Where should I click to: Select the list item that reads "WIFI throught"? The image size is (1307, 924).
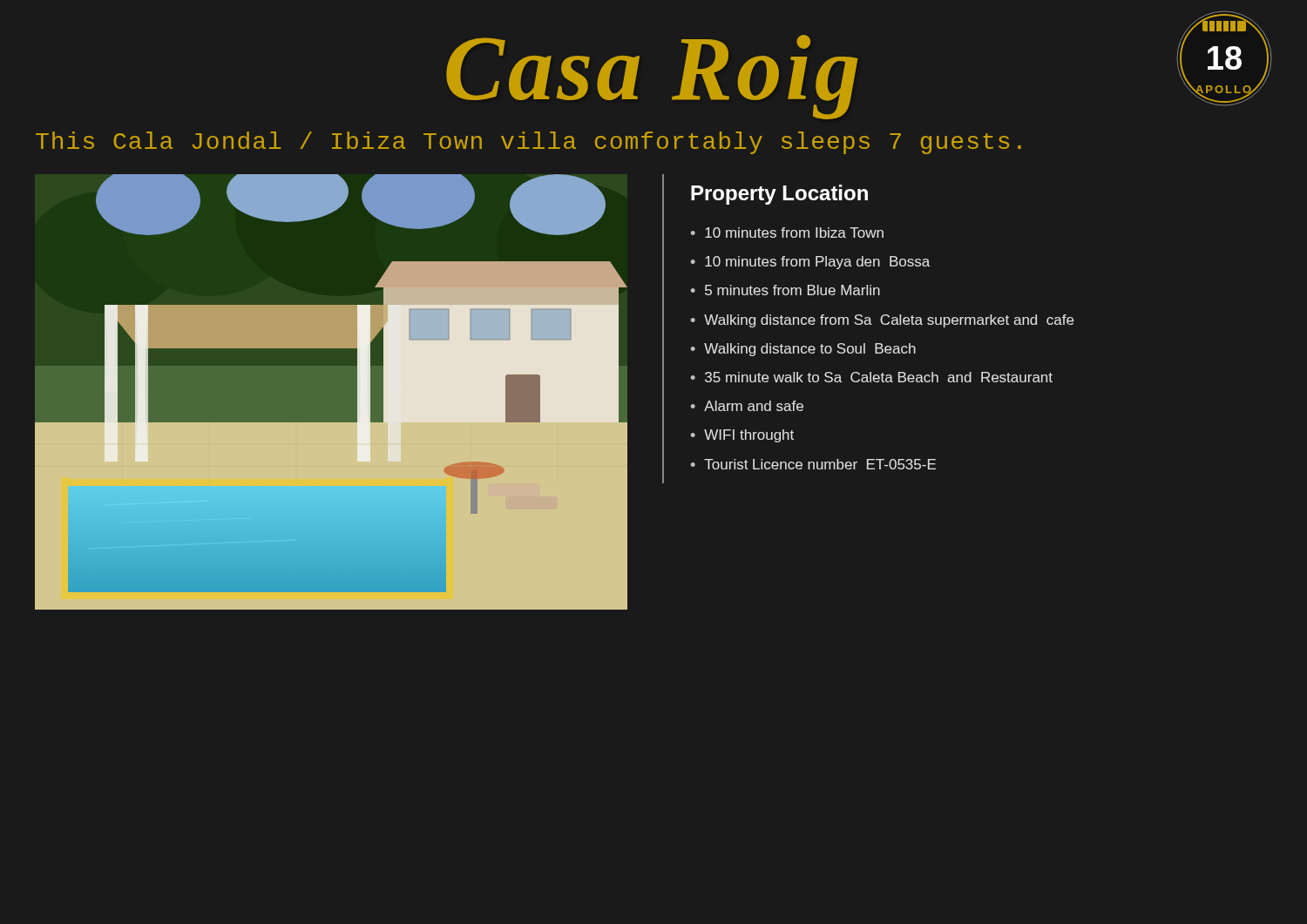(x=749, y=435)
